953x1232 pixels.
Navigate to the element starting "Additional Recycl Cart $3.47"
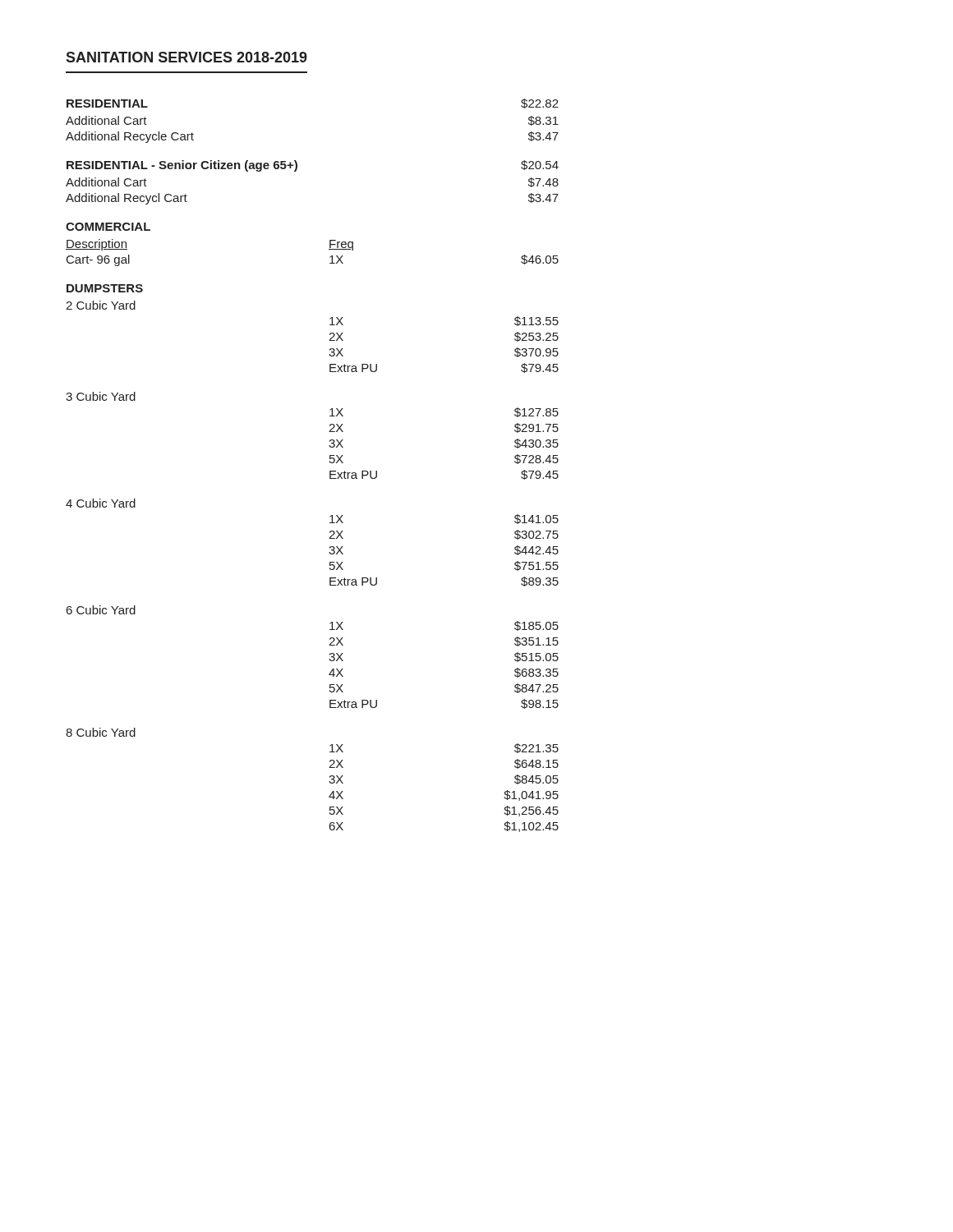tap(128, 198)
